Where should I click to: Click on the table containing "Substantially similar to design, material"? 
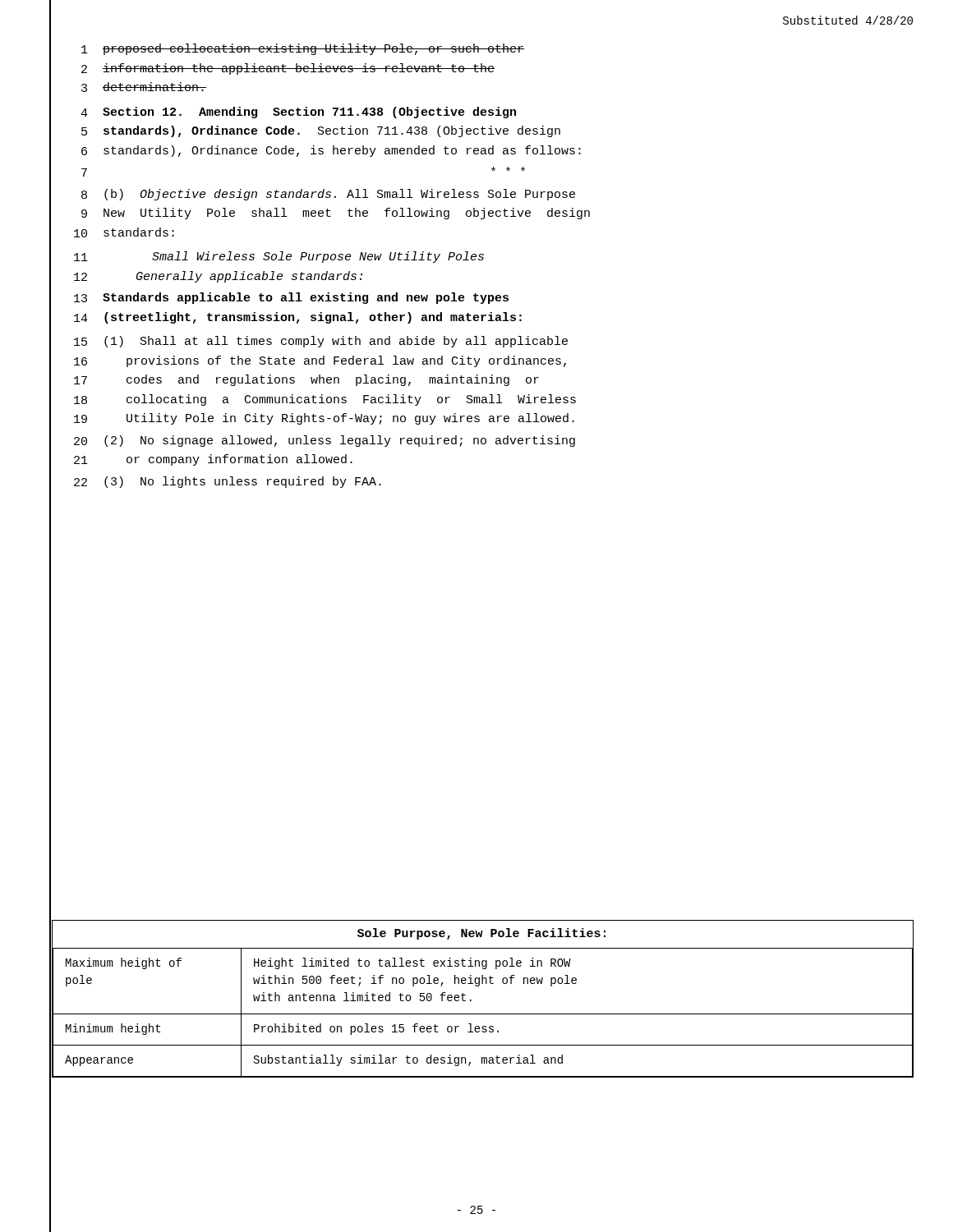(483, 999)
